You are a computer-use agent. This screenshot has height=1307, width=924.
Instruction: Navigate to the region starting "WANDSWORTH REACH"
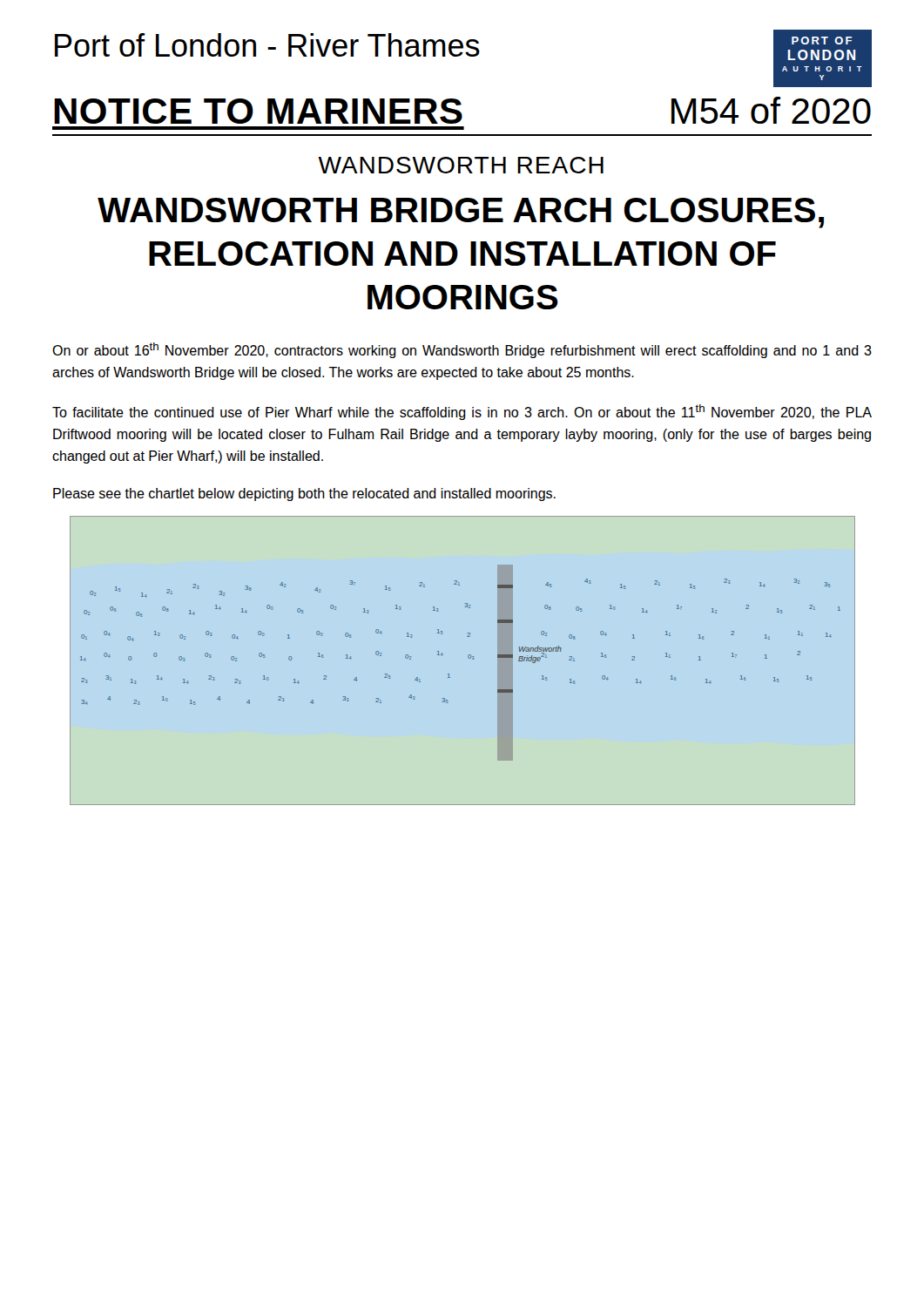pos(462,165)
